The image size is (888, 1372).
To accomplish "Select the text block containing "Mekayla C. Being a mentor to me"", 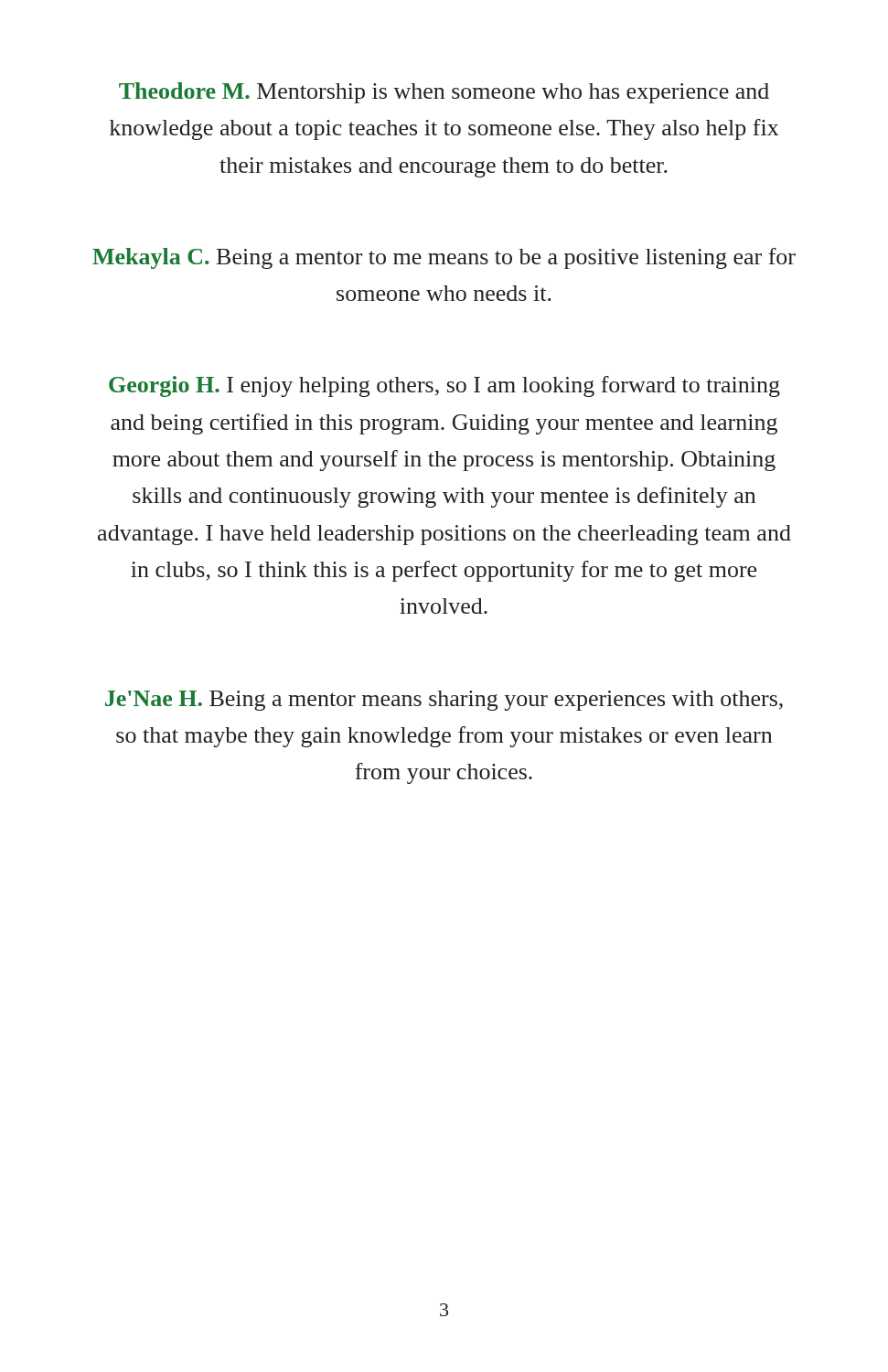I will click(444, 275).
